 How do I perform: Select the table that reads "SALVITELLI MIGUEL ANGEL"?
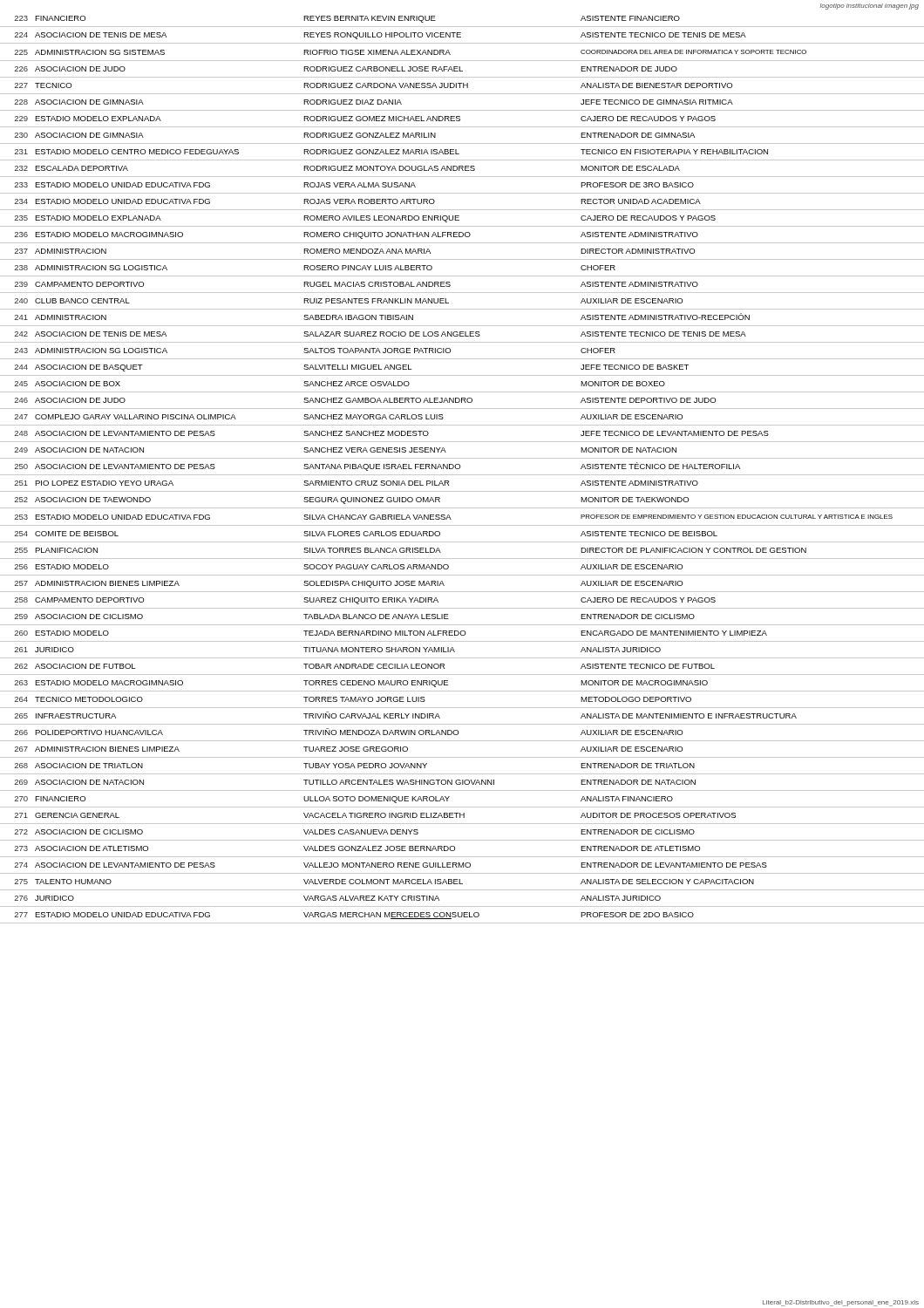point(462,652)
